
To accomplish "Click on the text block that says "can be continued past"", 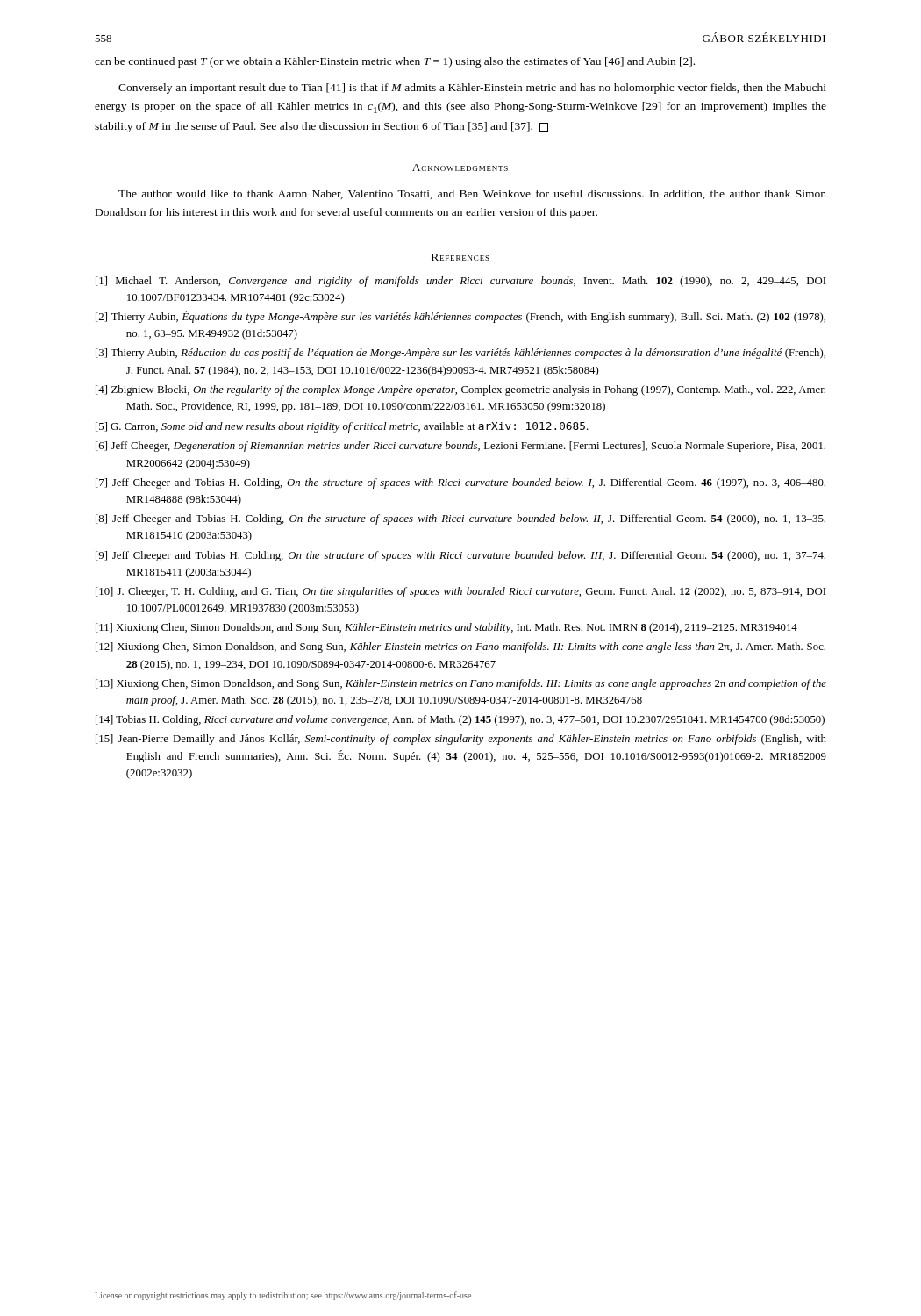I will tap(395, 61).
